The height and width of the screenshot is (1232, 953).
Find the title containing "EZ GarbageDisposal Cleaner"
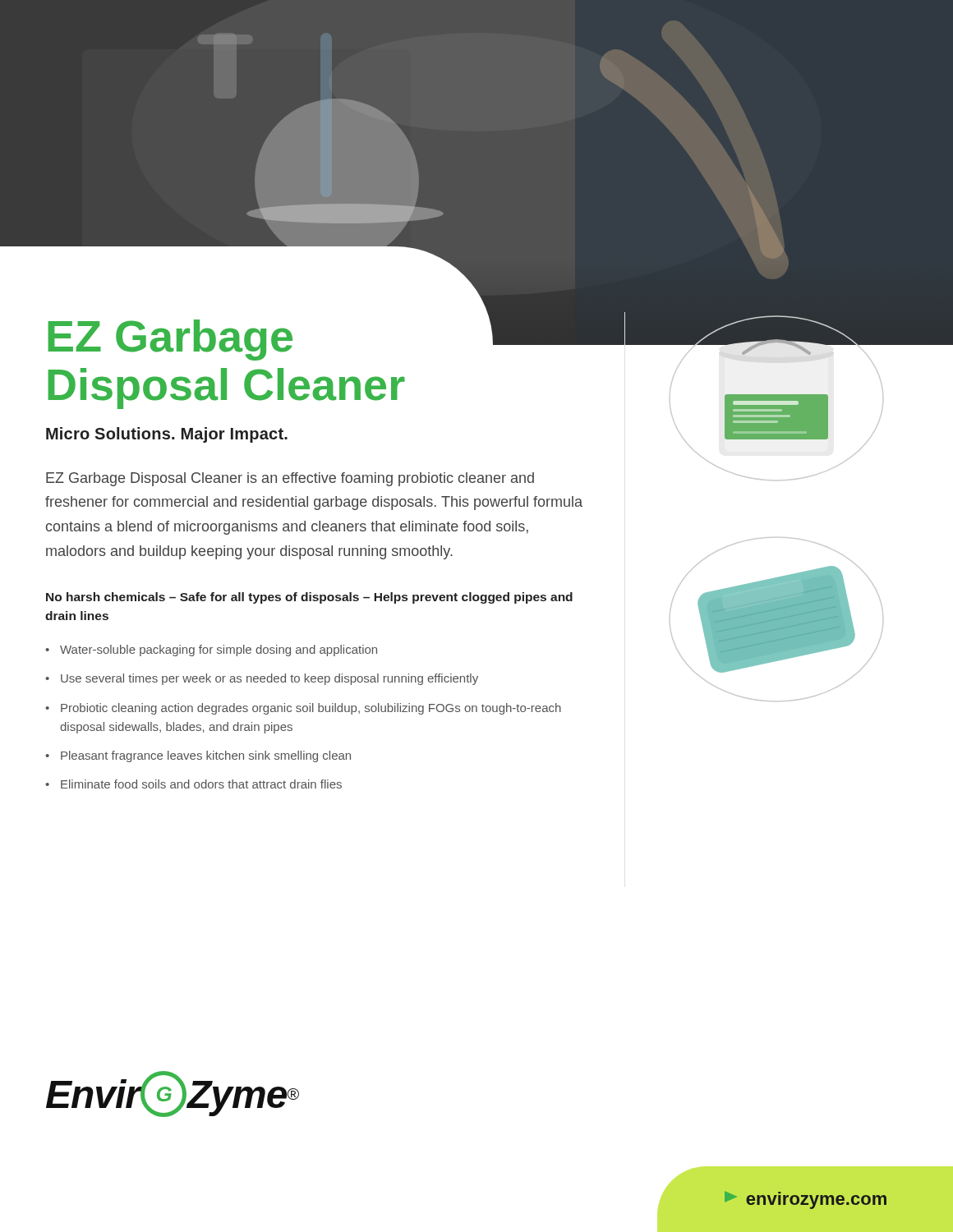point(225,361)
